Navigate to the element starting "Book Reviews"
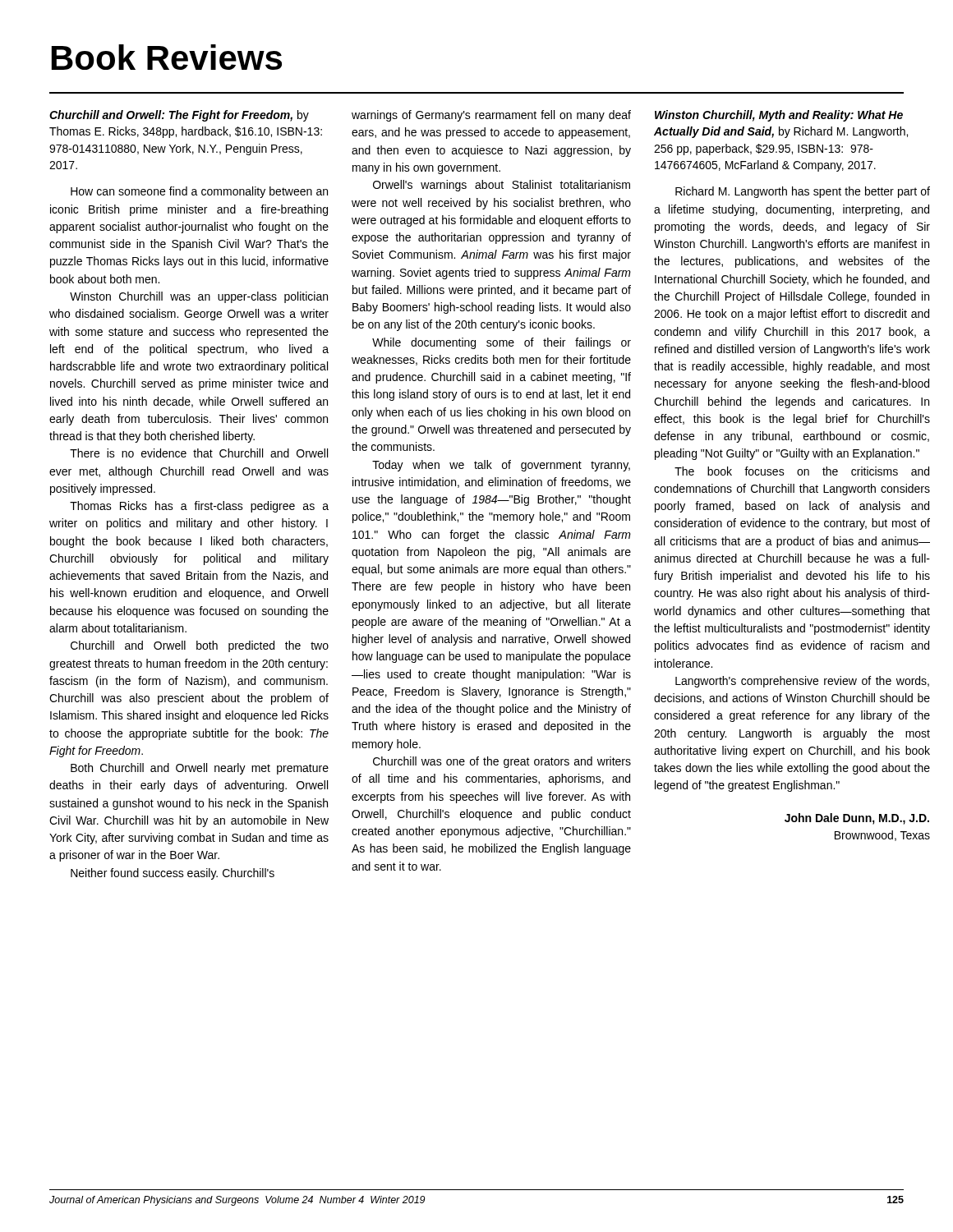Viewport: 953px width, 1232px height. (167, 57)
